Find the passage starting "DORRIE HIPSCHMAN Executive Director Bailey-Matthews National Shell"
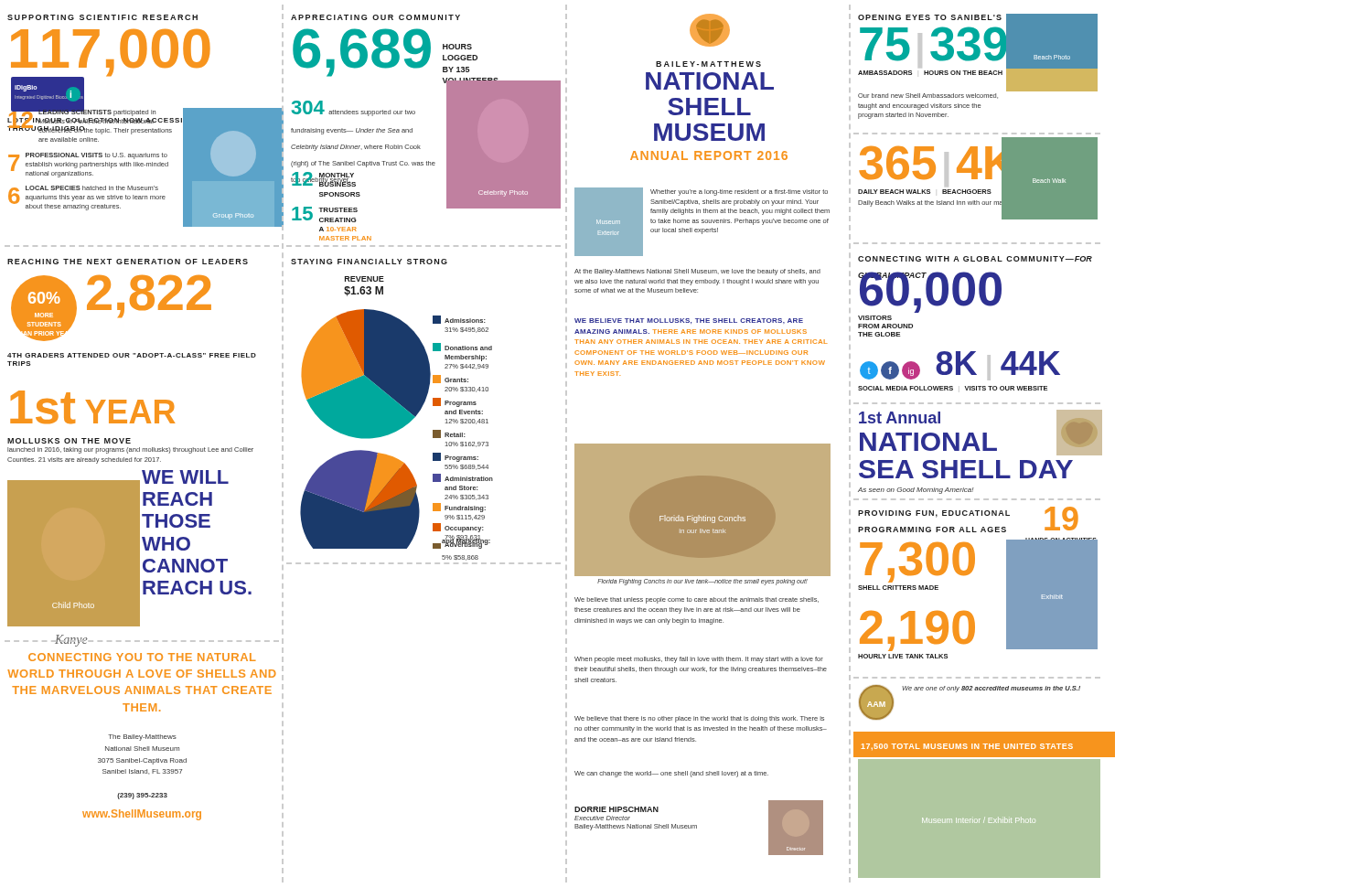The image size is (1372, 888). click(x=666, y=818)
